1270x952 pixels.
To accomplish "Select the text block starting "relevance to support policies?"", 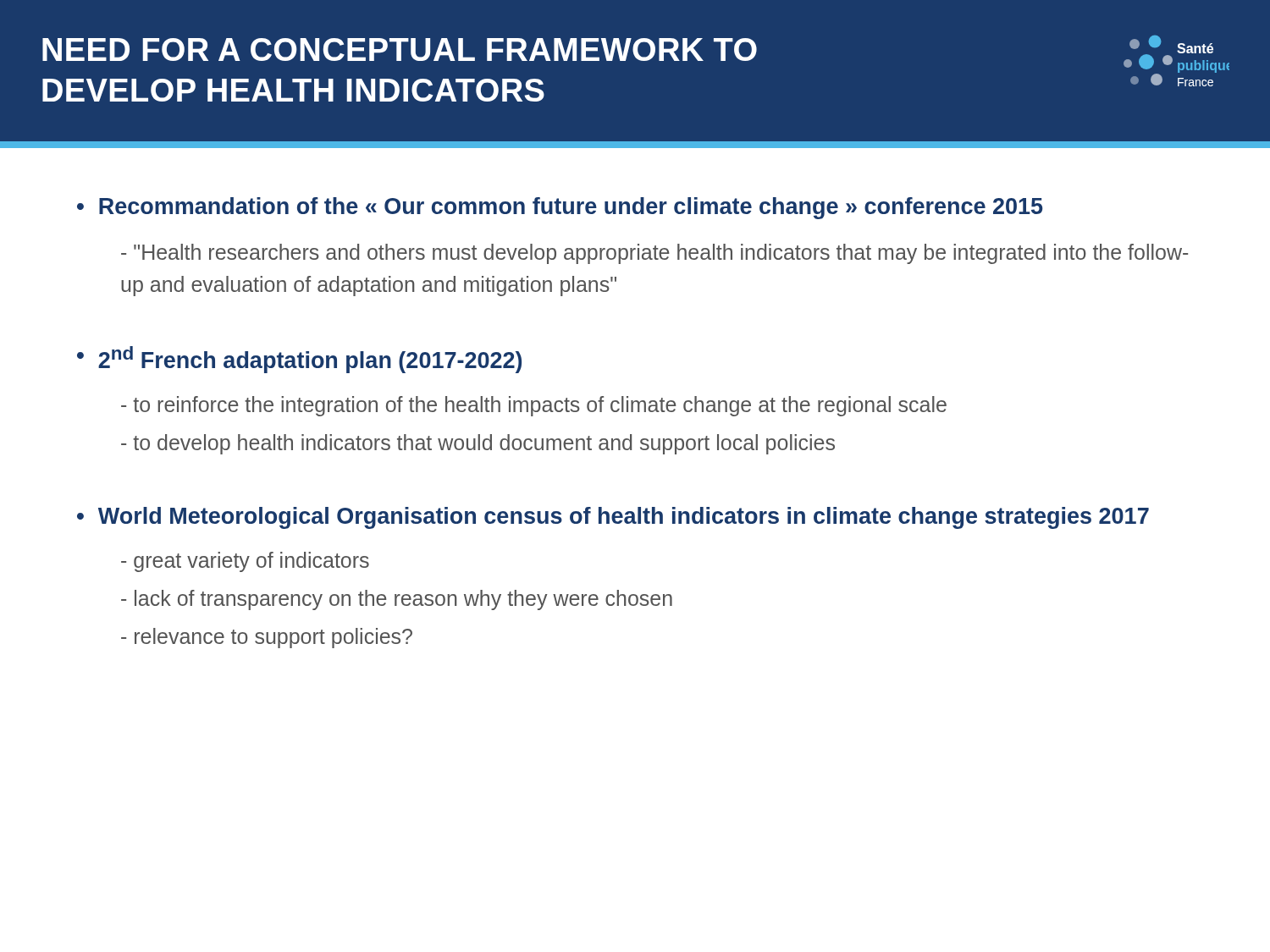I will 267,637.
